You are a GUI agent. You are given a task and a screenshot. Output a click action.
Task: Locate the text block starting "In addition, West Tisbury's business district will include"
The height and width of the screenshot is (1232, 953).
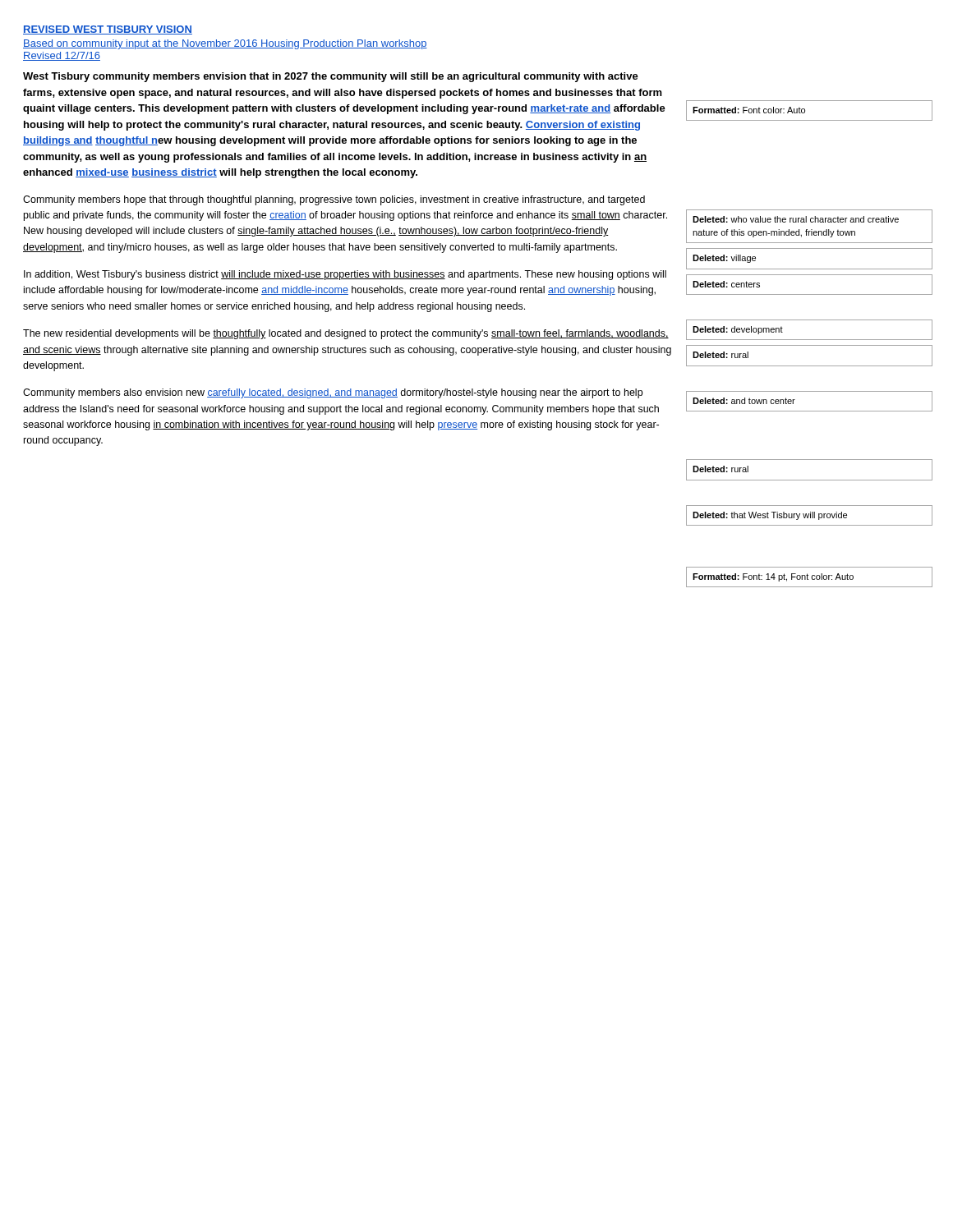coord(345,290)
